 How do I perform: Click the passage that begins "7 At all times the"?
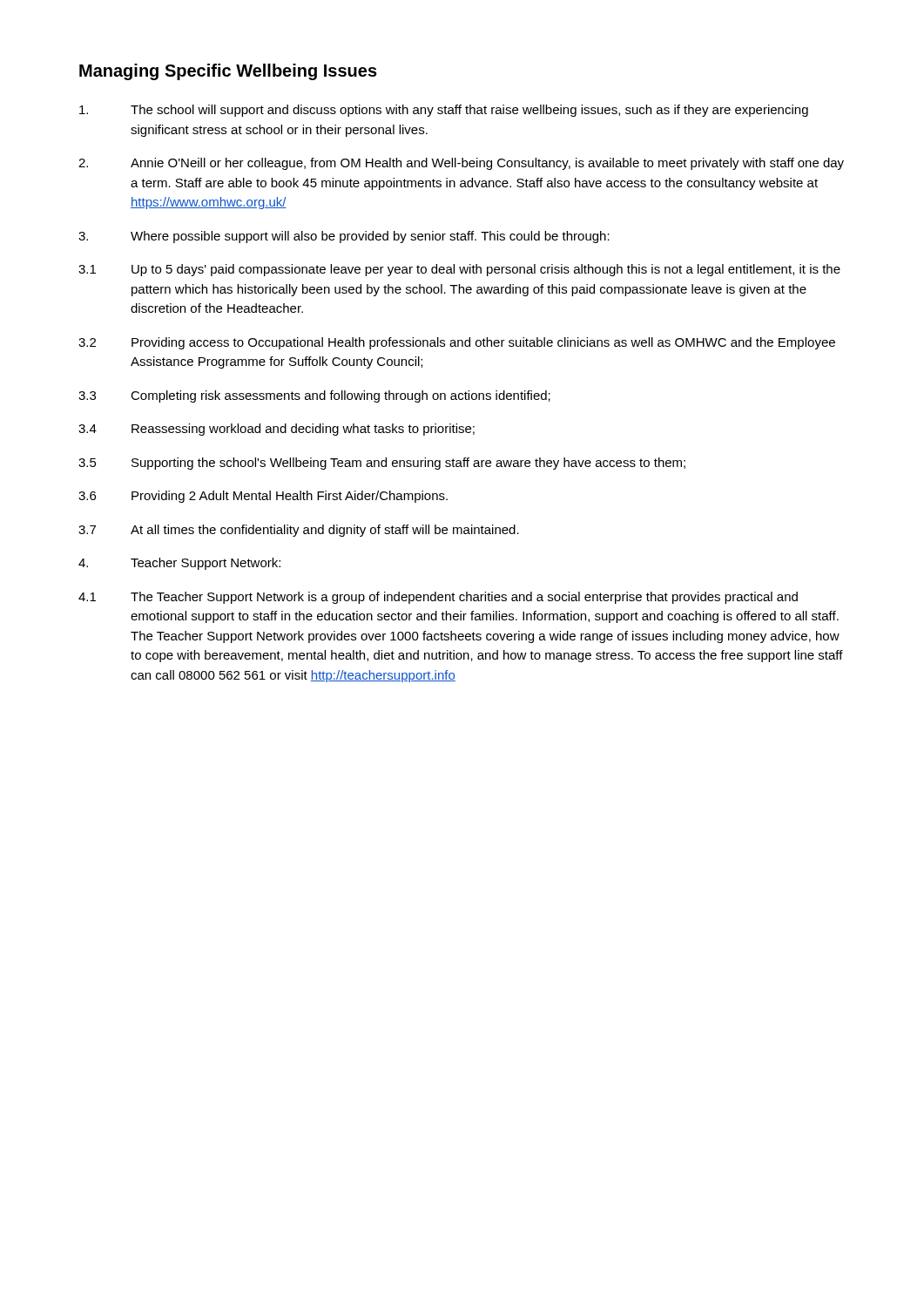462,530
